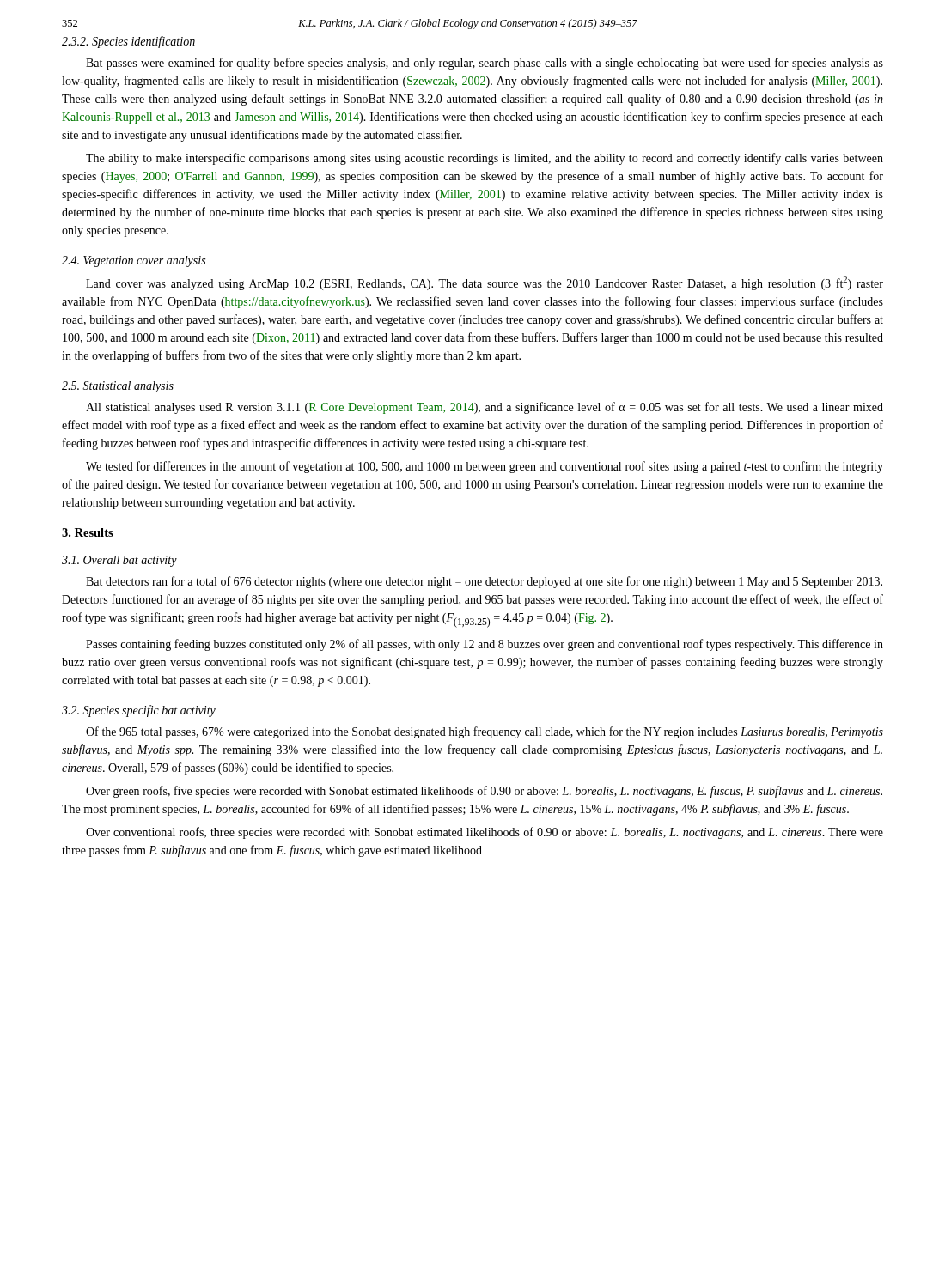Find the text starting "We tested for differences in the amount"

point(472,484)
